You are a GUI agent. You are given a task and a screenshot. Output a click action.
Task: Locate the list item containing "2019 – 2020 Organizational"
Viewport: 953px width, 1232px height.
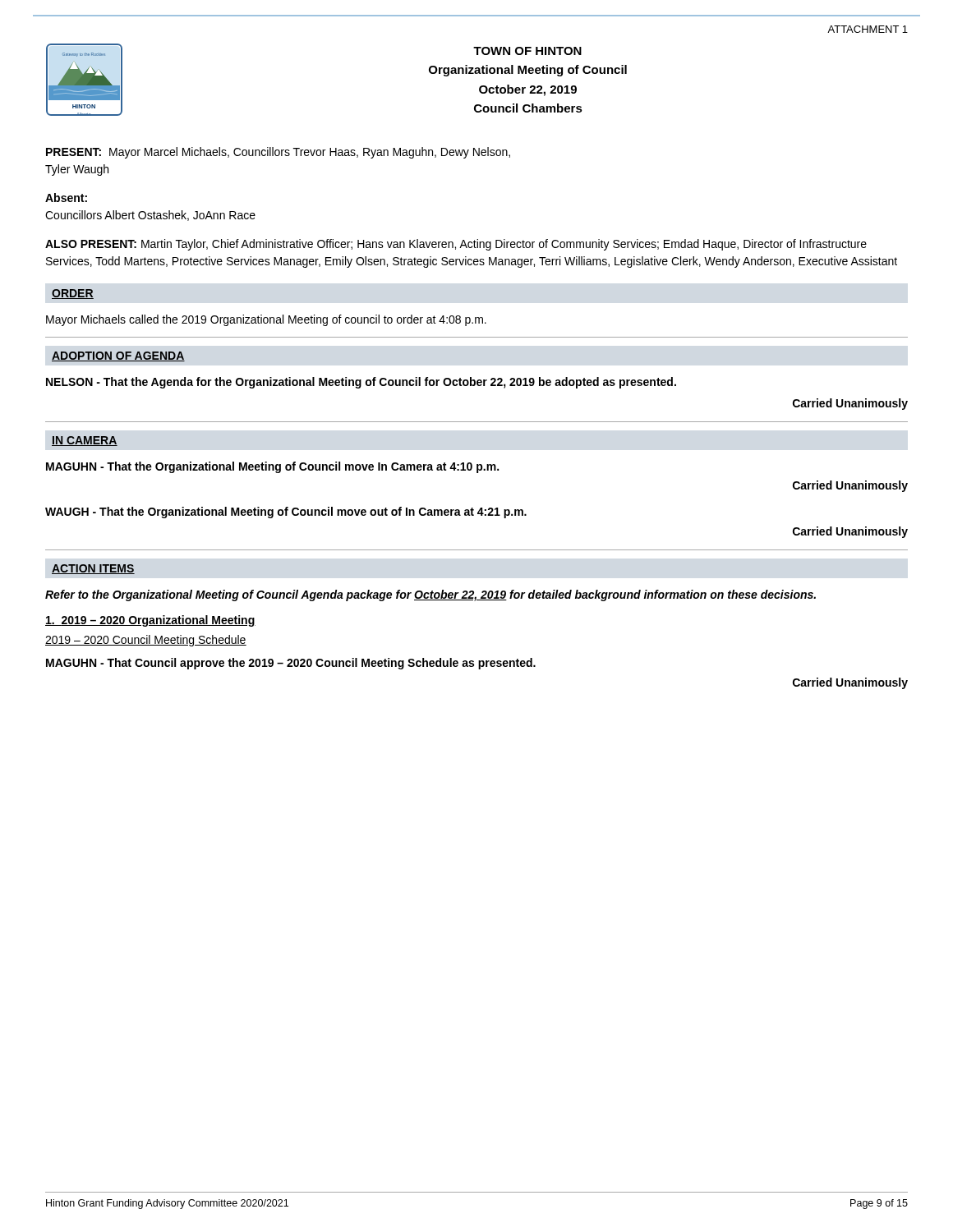pos(150,620)
